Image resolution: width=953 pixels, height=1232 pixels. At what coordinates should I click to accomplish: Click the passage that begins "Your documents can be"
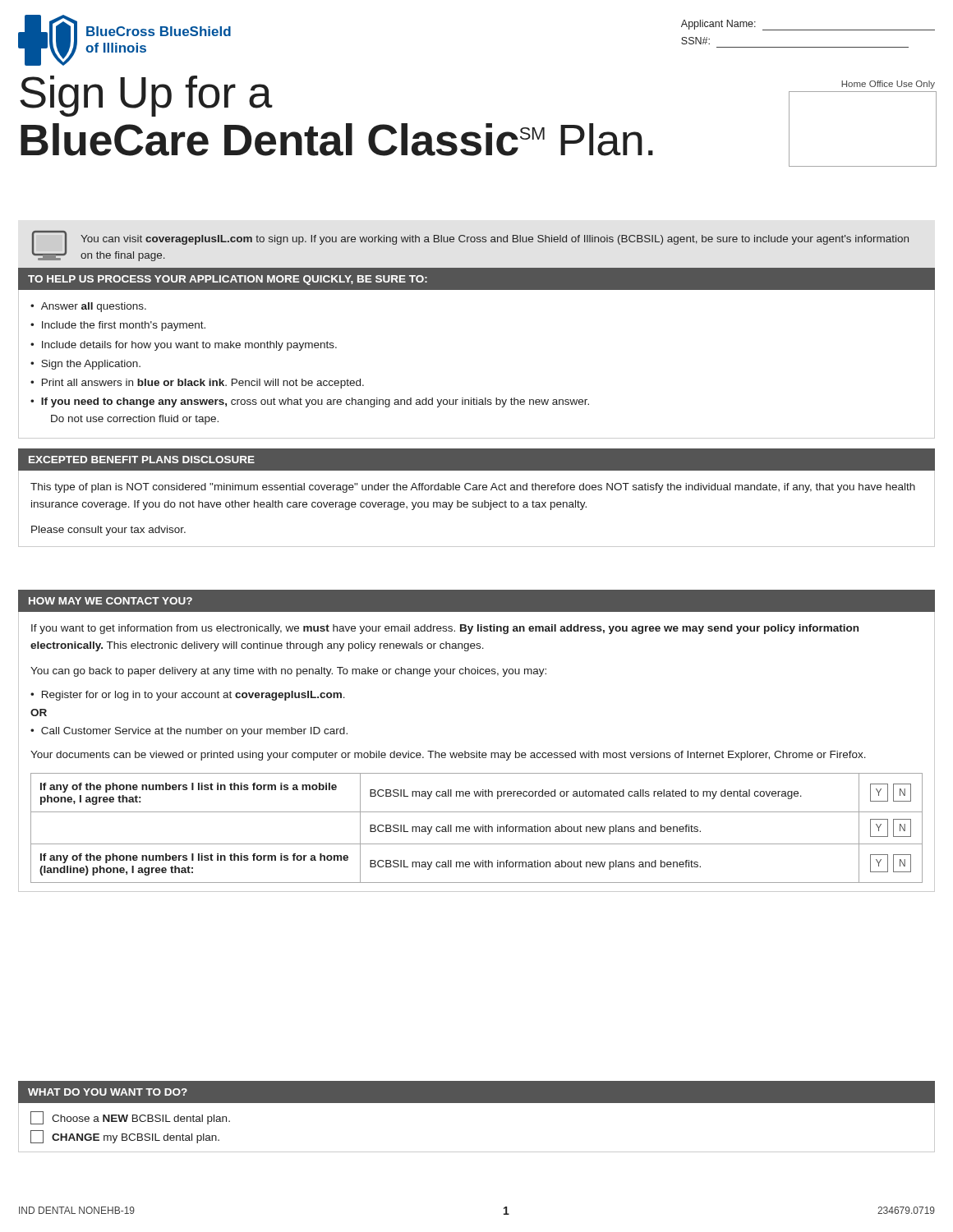(x=448, y=754)
